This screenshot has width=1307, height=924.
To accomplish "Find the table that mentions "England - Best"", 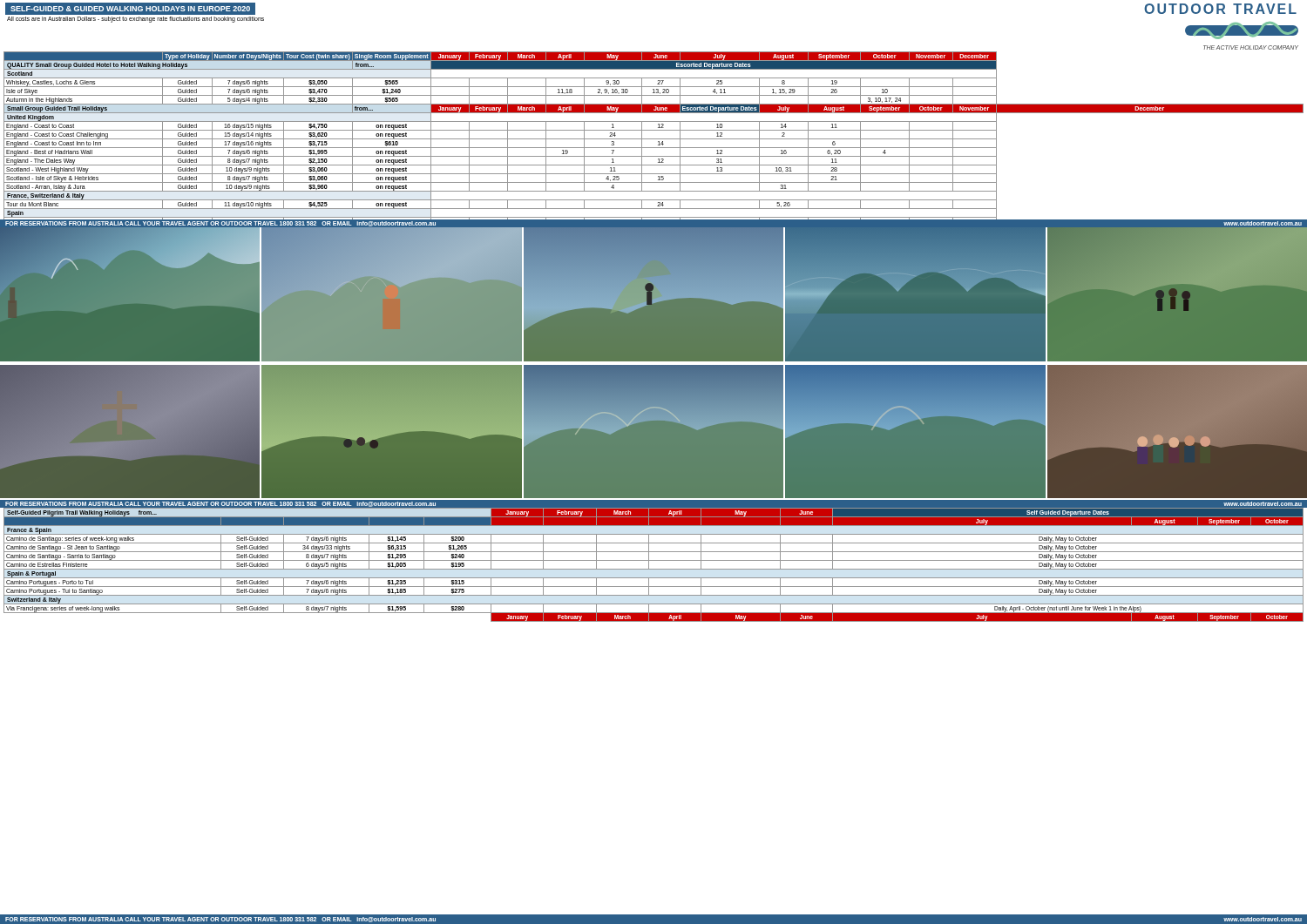I will click(654, 152).
